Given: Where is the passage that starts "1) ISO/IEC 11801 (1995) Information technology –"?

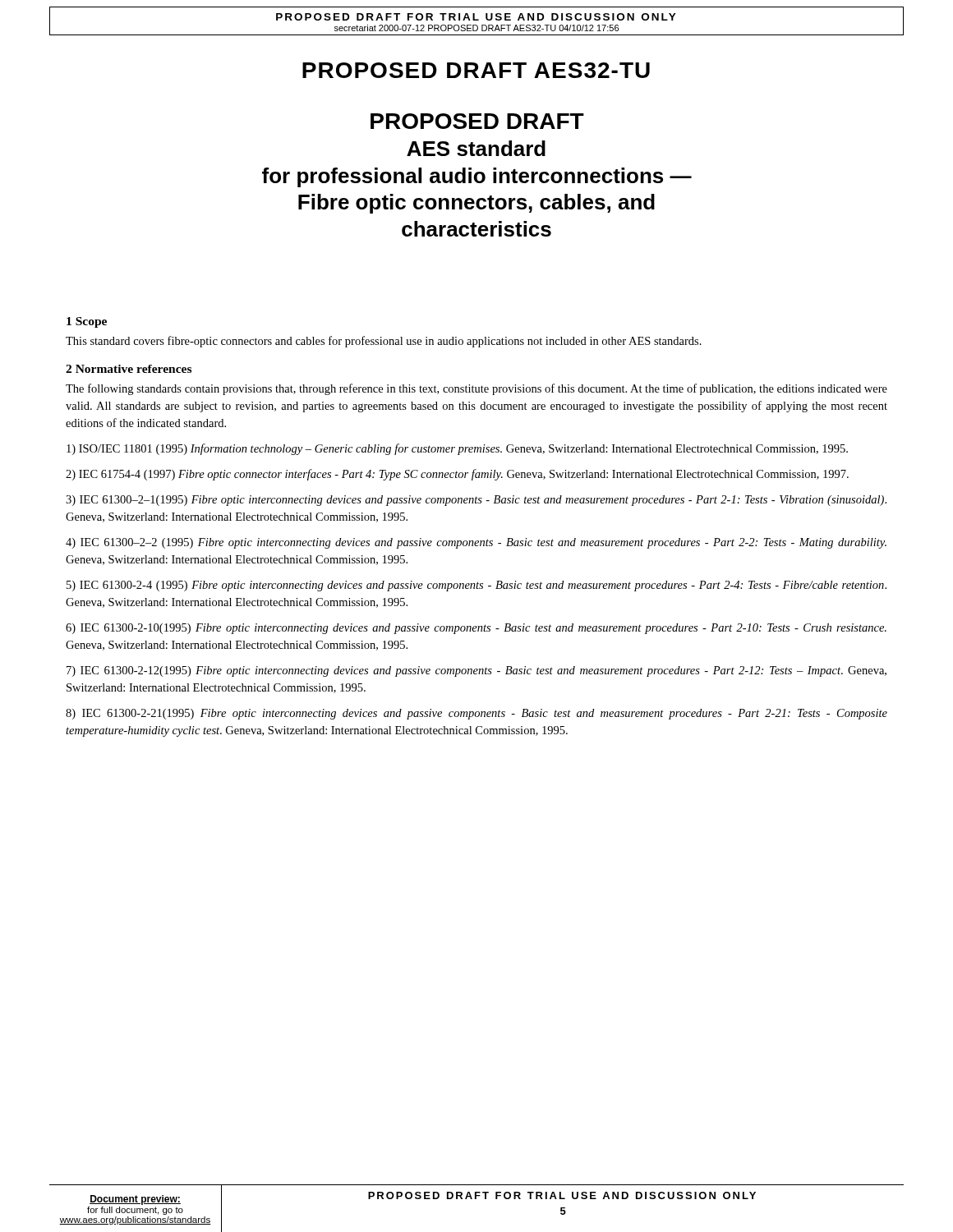Looking at the screenshot, I should click(457, 449).
